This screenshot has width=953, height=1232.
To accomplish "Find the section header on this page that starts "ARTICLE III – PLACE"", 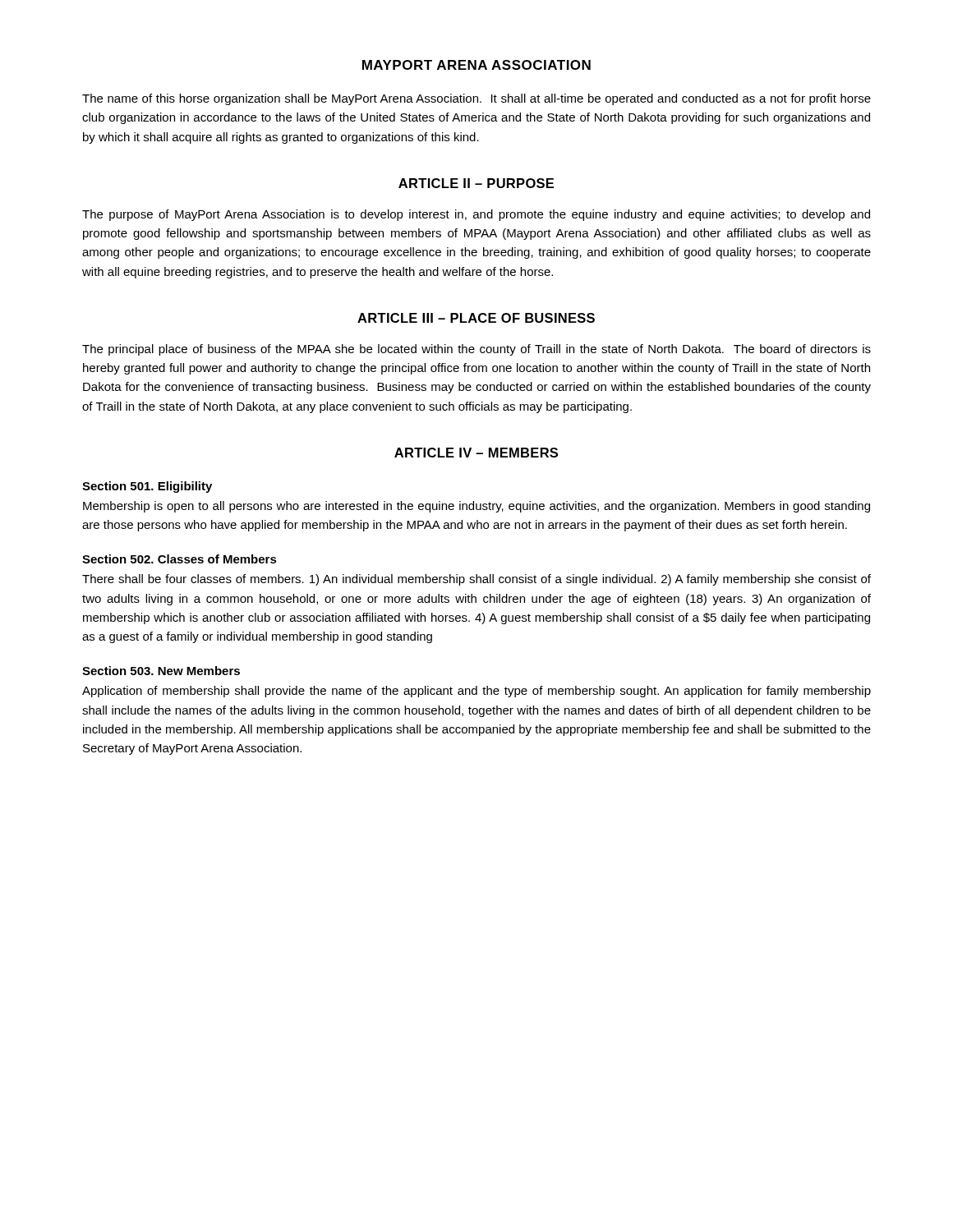I will (476, 318).
